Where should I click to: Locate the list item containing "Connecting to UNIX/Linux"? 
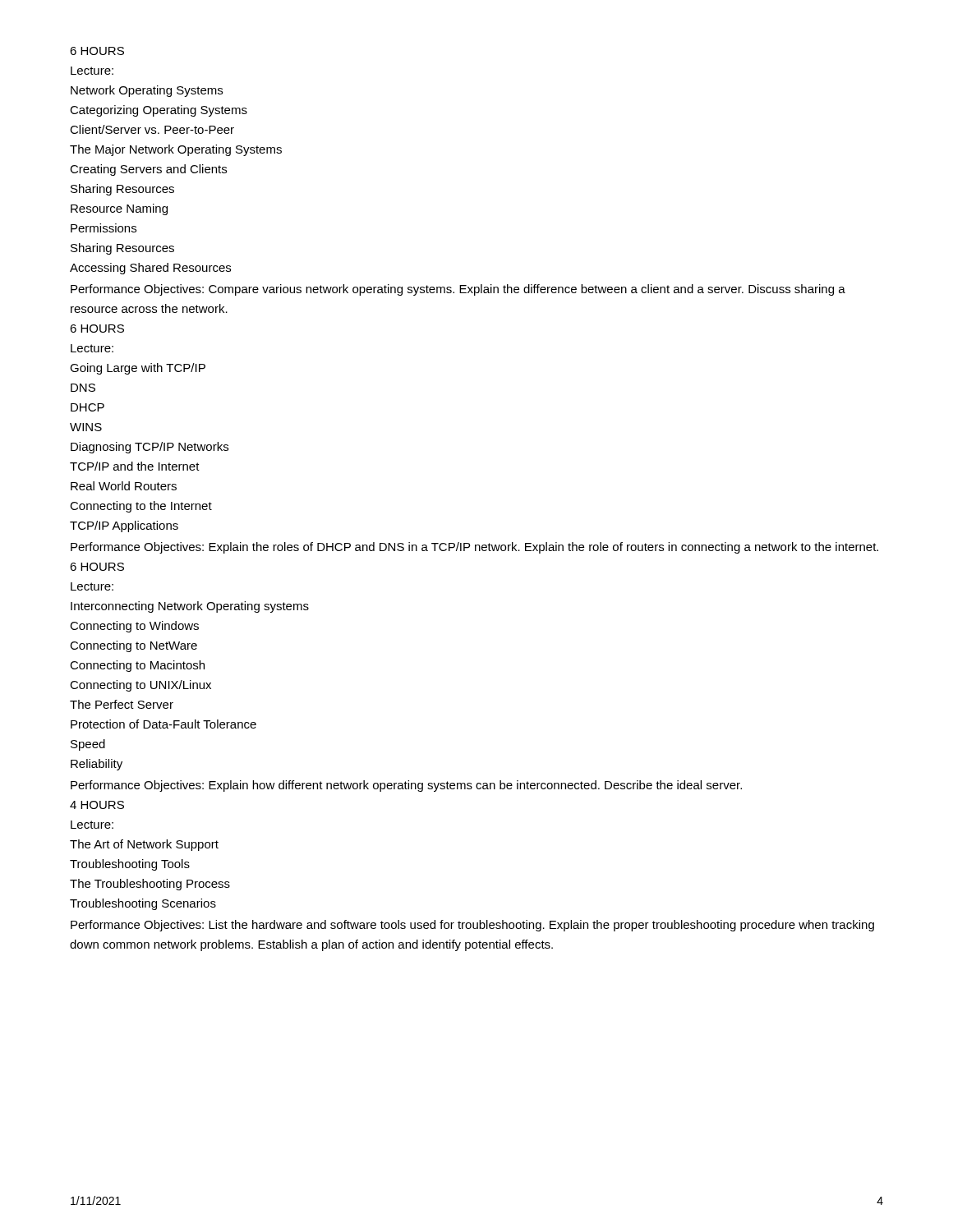coord(141,685)
